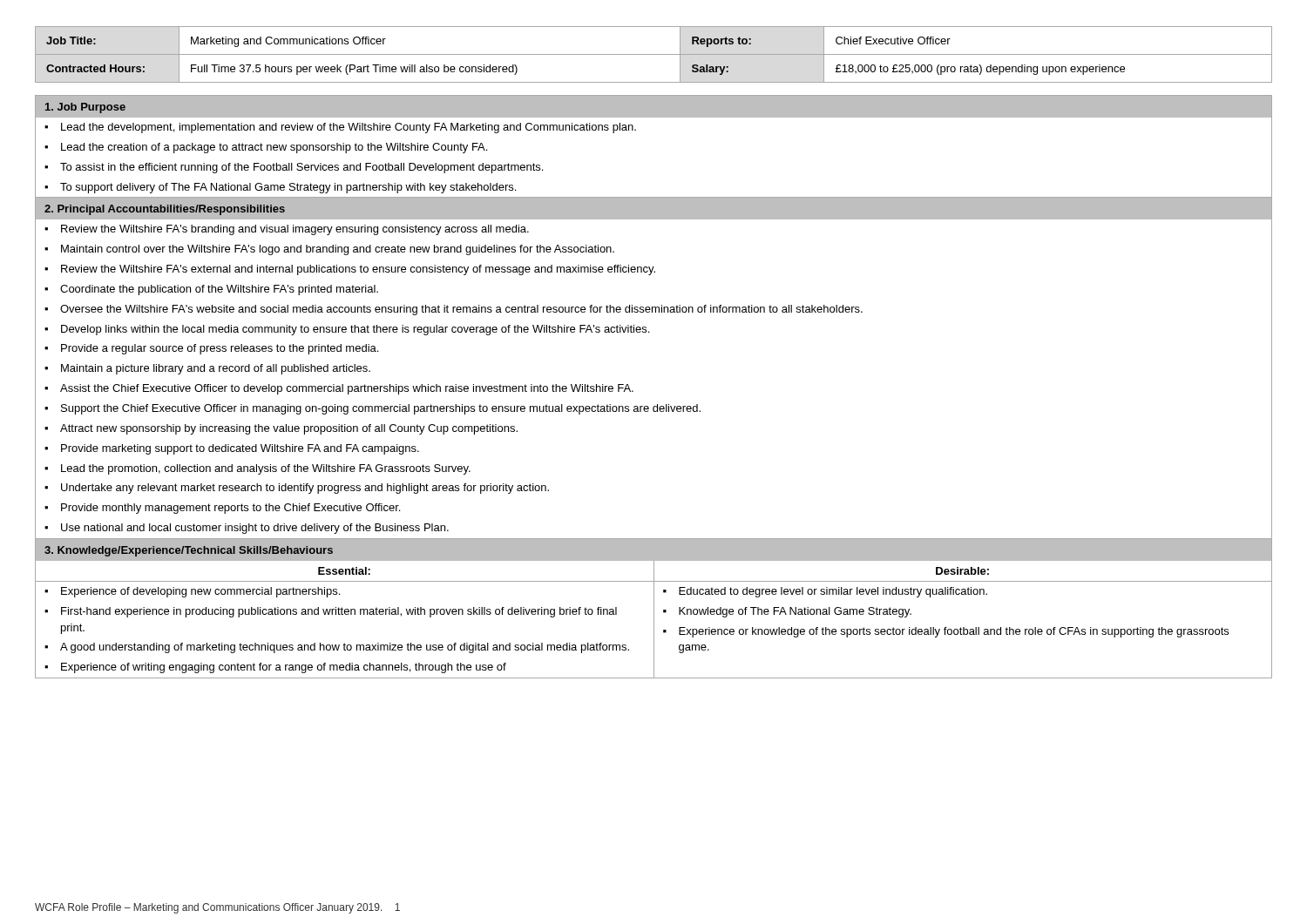Click on the section header that reads "3. Knowledge/Experience/Technical Skills/Behaviours"
The height and width of the screenshot is (924, 1307).
(x=189, y=550)
